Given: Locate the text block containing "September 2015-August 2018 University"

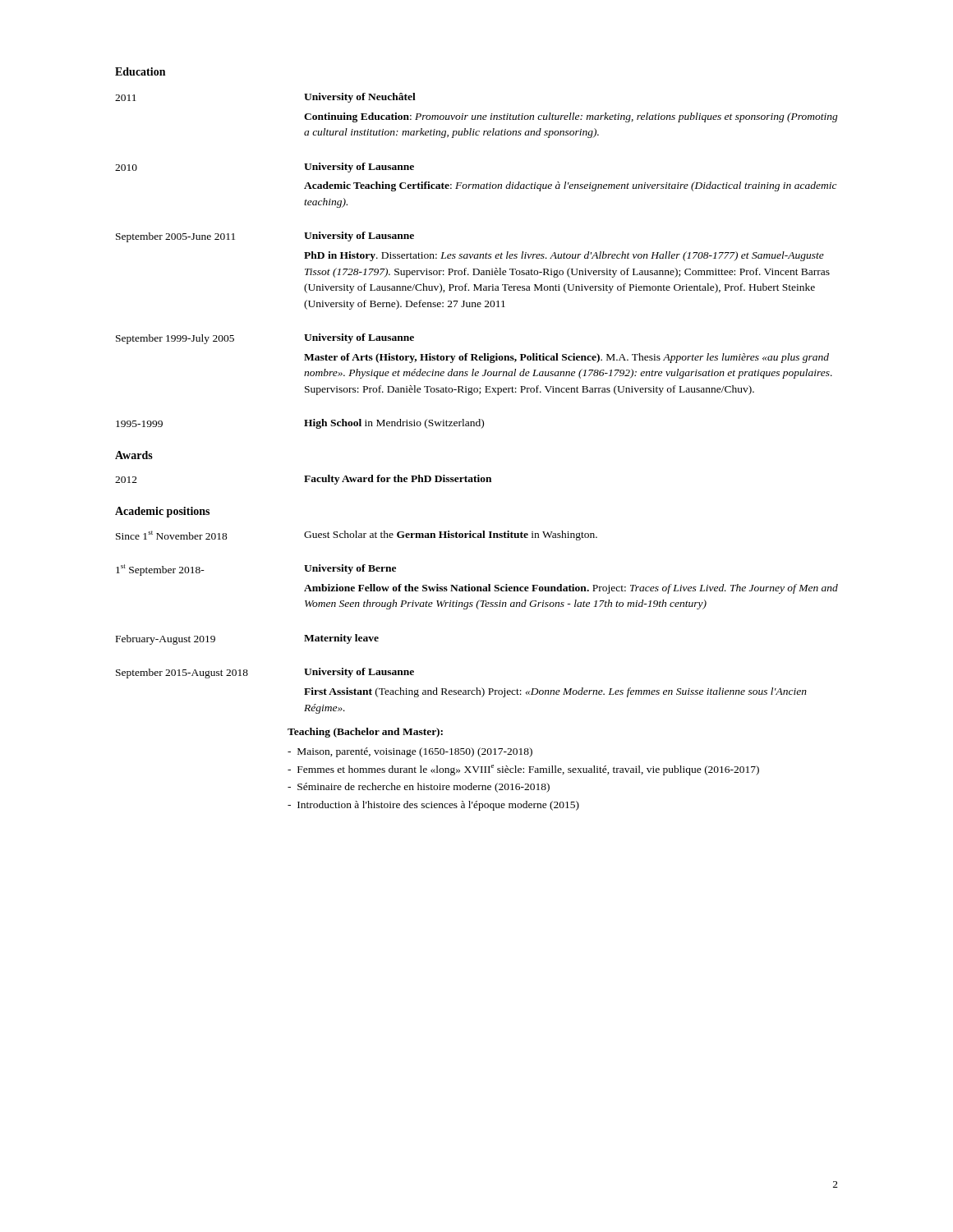Looking at the screenshot, I should 476,691.
